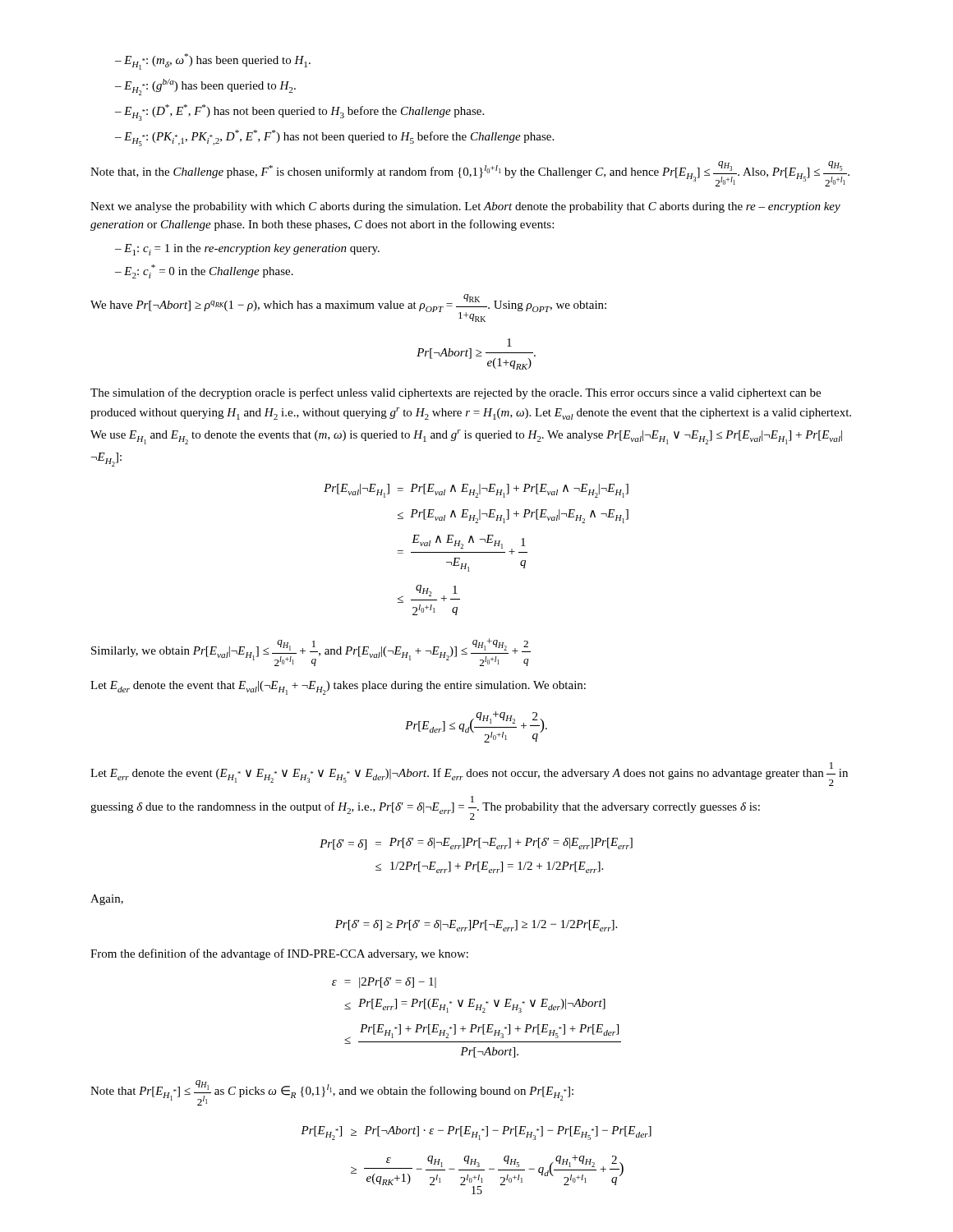Screen dimensions: 1232x953
Task: Where is the passage that starts "– E2: ci* = 0 in the Challenge"?
Action: [204, 271]
